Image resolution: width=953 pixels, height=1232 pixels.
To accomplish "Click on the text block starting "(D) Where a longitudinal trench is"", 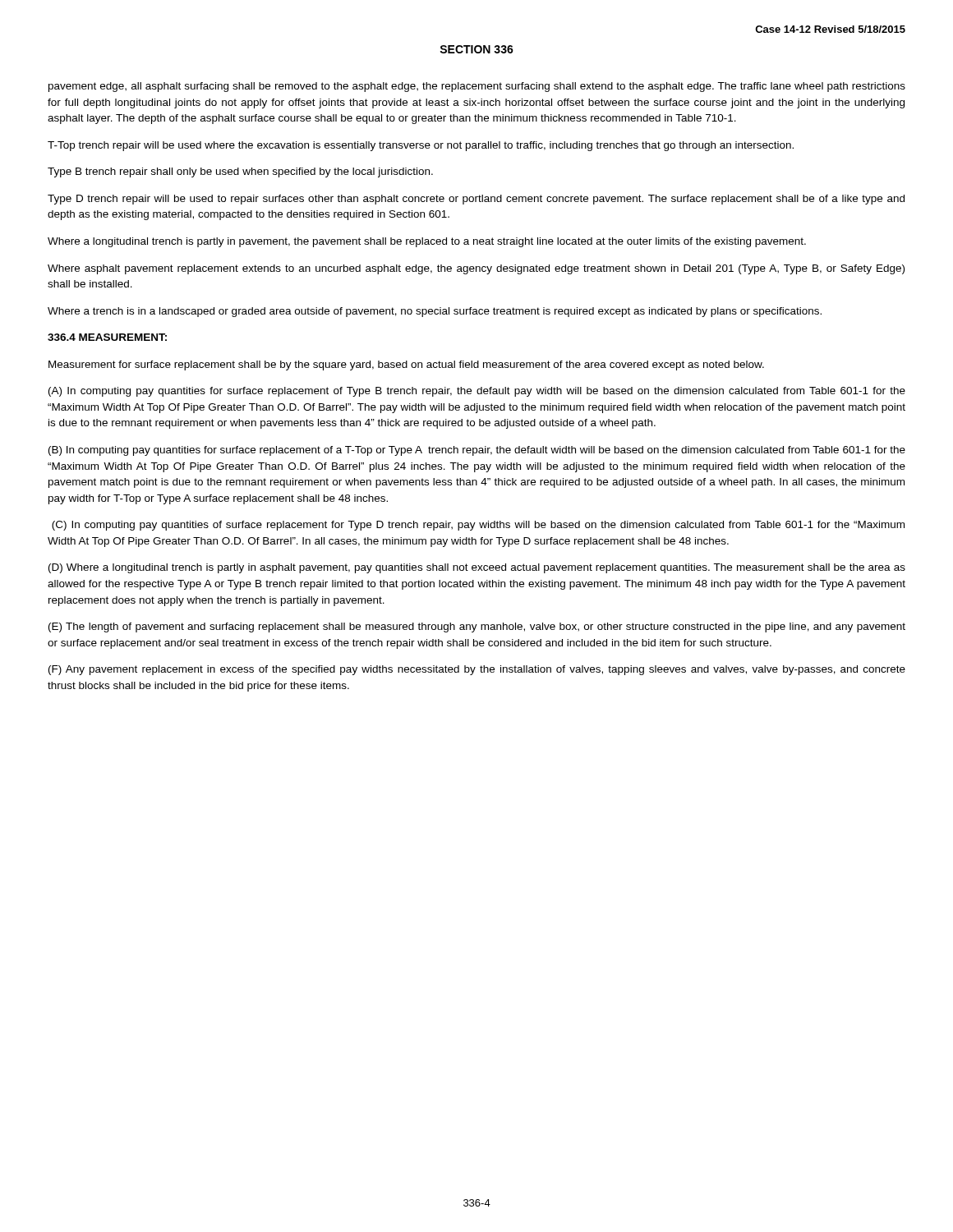I will pos(476,584).
